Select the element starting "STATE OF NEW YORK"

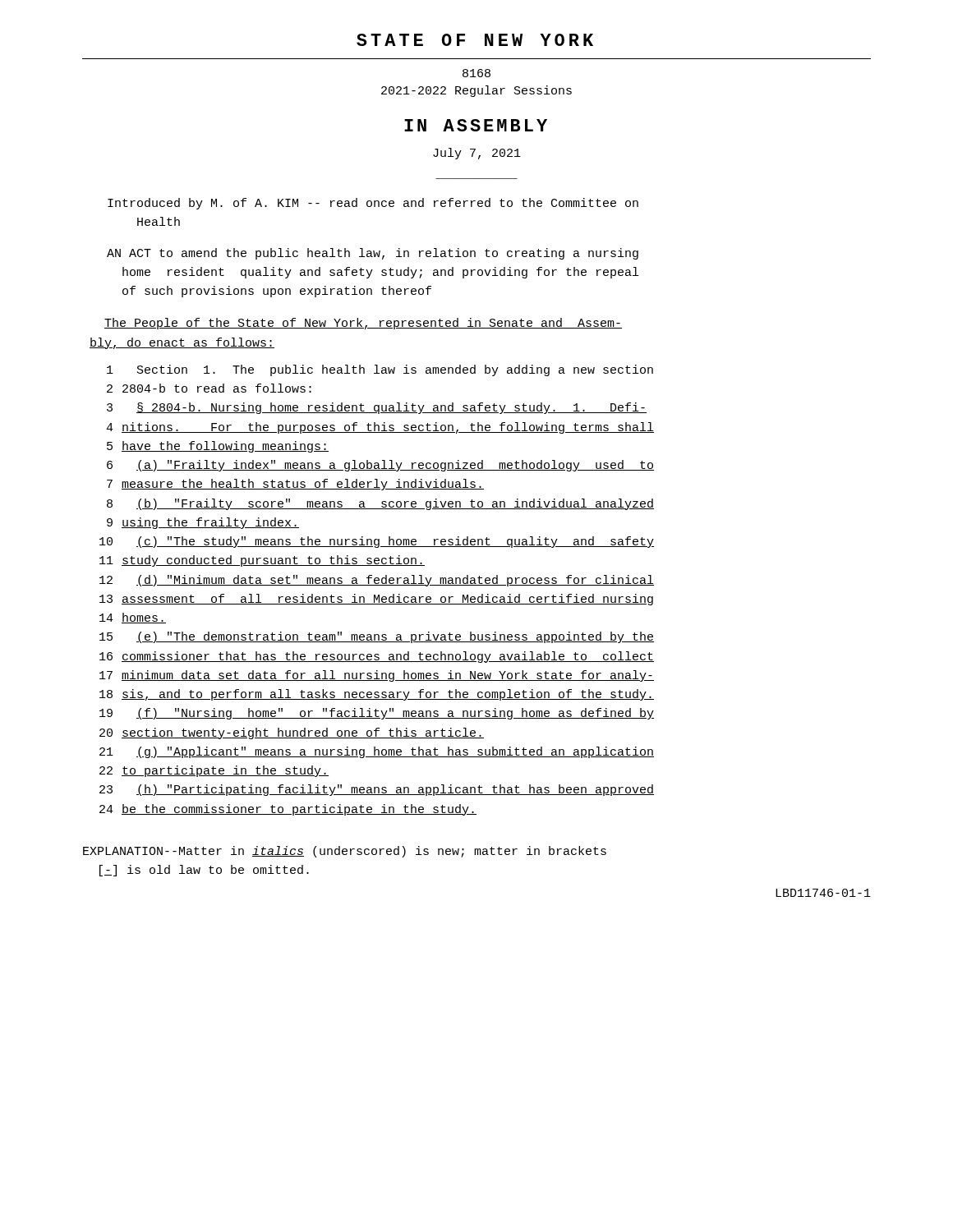(x=476, y=41)
